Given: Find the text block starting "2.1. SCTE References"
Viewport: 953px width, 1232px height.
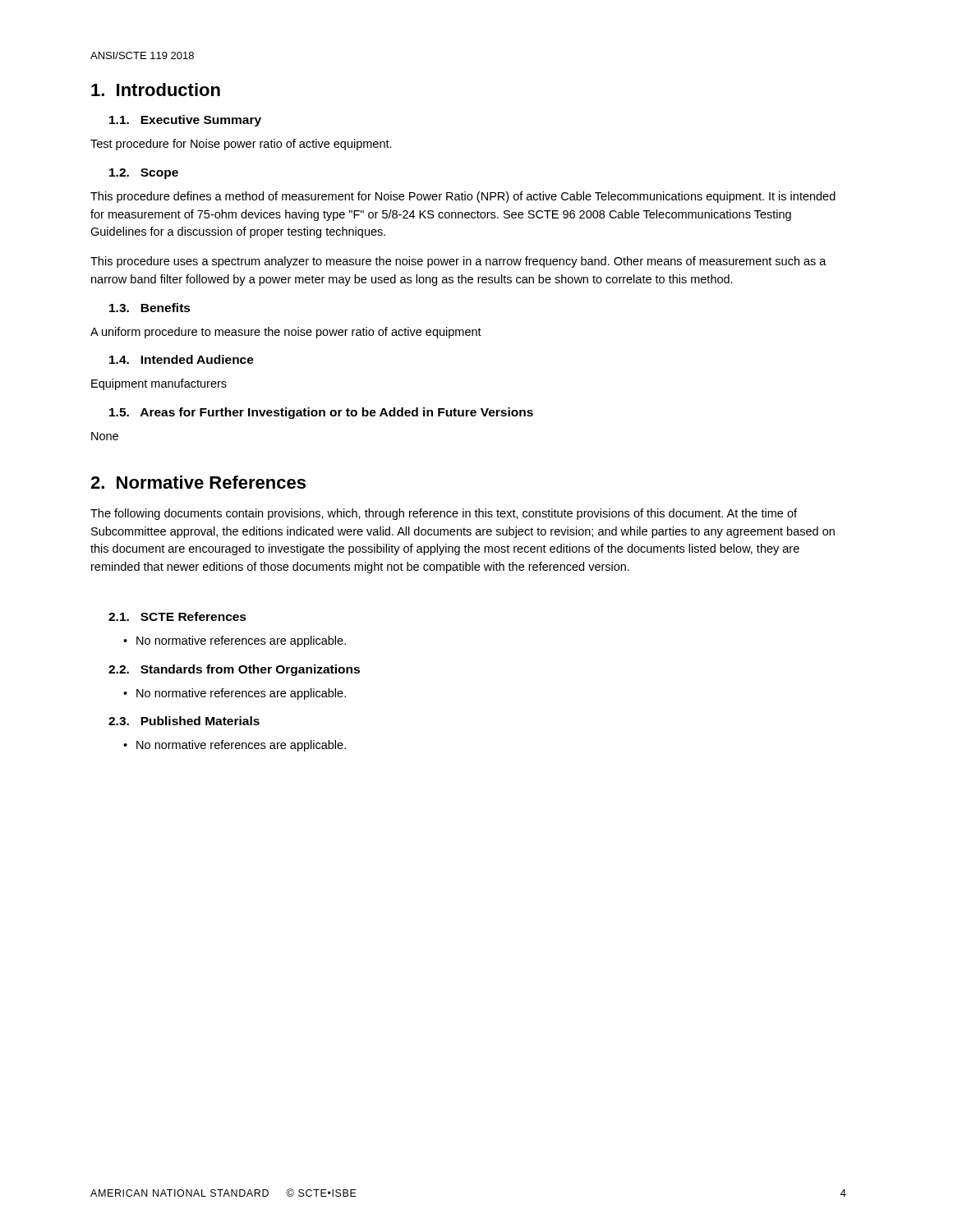Looking at the screenshot, I should click(x=177, y=616).
